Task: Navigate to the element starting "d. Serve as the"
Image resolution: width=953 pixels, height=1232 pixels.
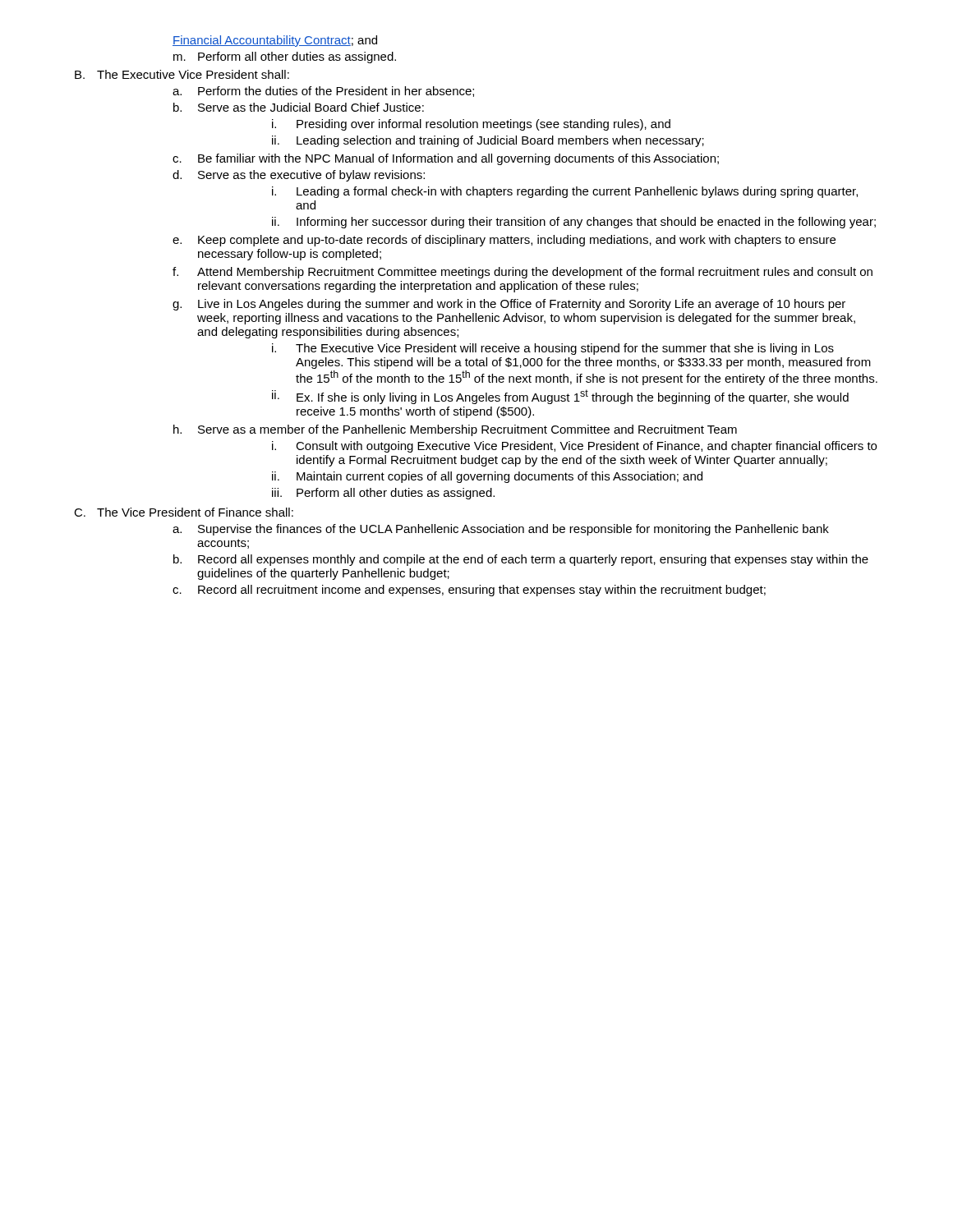Action: tap(299, 176)
